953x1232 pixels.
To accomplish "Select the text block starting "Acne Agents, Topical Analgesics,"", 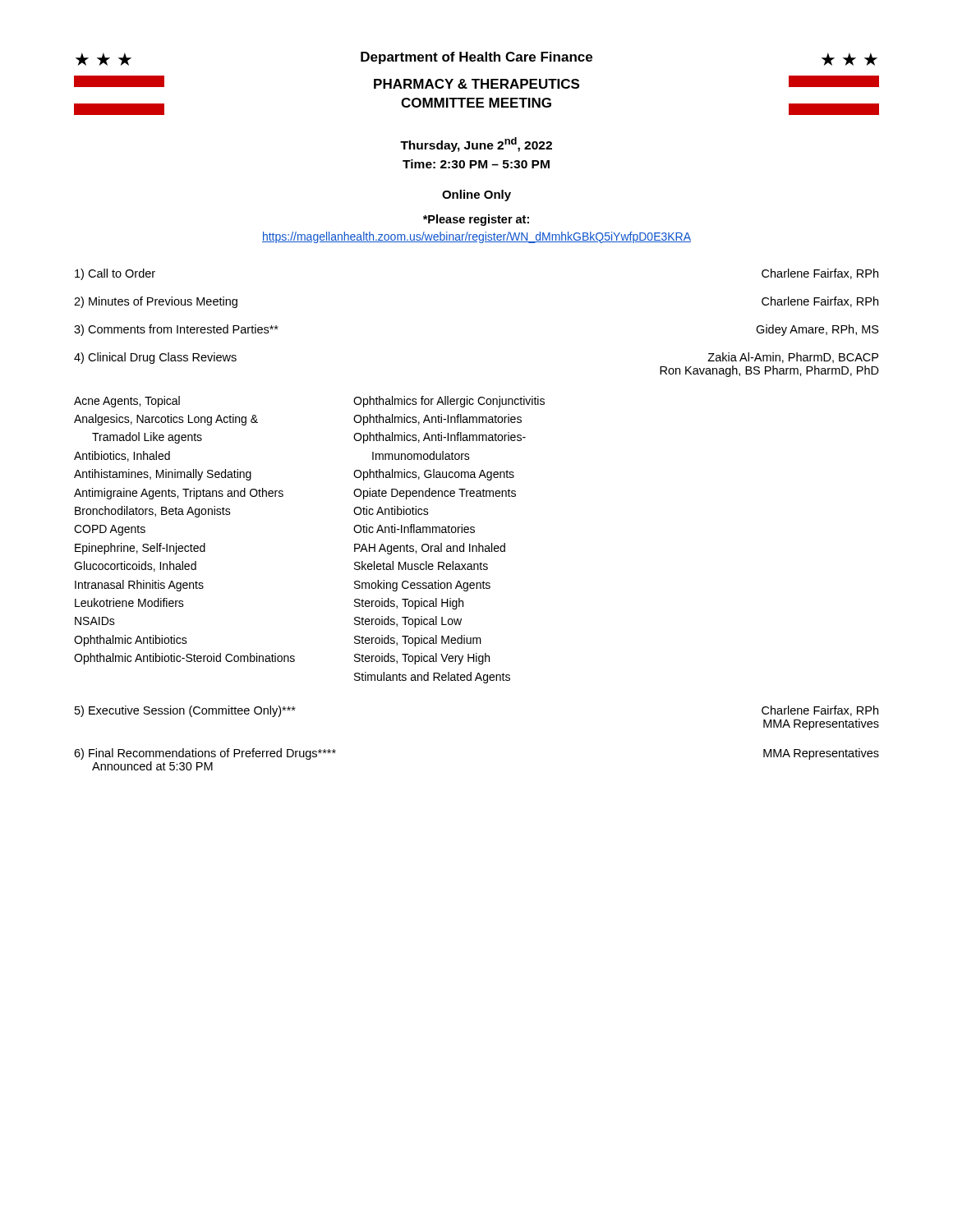I will pyautogui.click(x=476, y=539).
